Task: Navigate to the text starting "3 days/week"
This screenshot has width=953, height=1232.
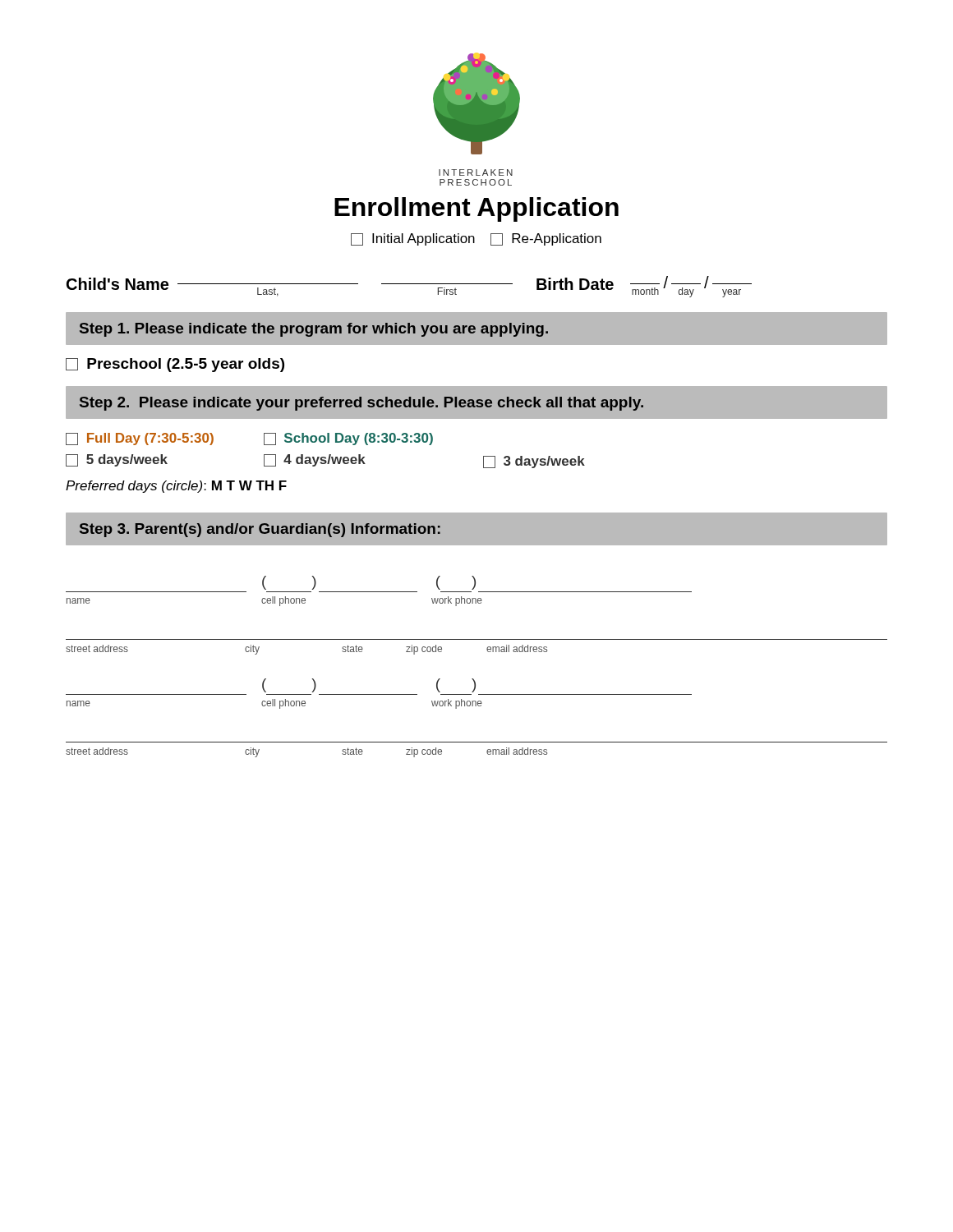Action: 534,461
